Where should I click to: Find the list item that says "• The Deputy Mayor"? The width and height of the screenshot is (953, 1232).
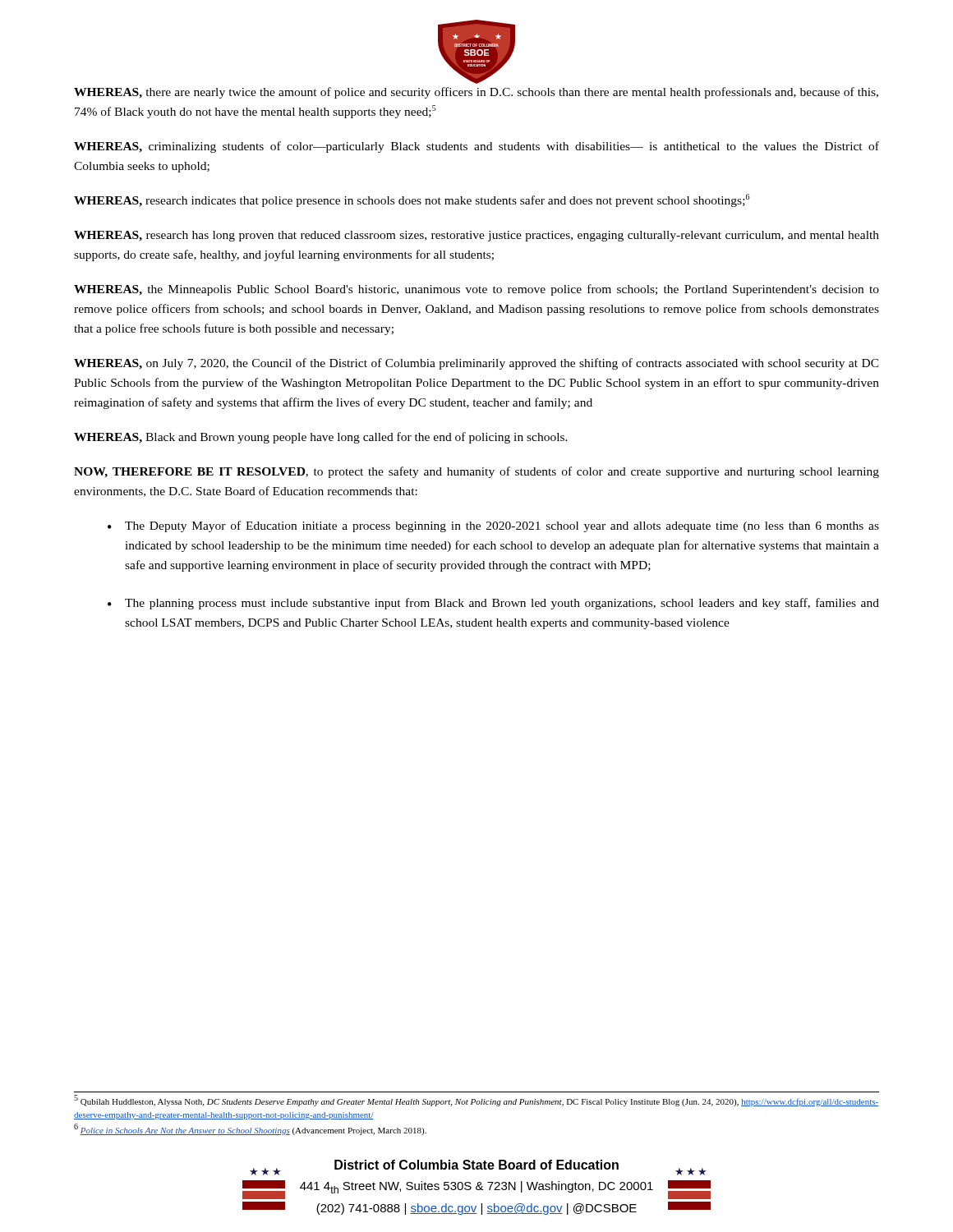(493, 546)
